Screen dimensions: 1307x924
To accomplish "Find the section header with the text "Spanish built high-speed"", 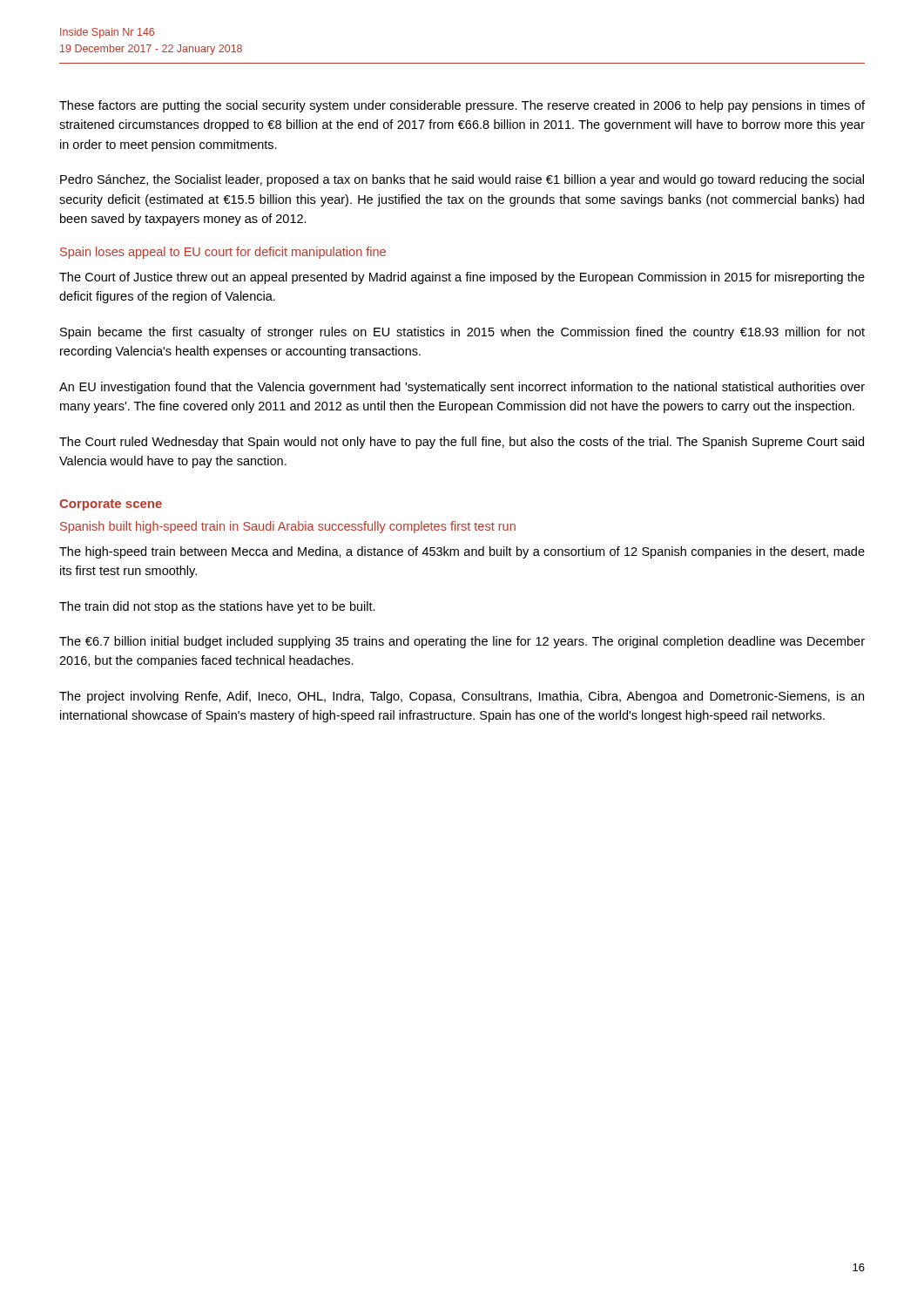I will click(288, 526).
